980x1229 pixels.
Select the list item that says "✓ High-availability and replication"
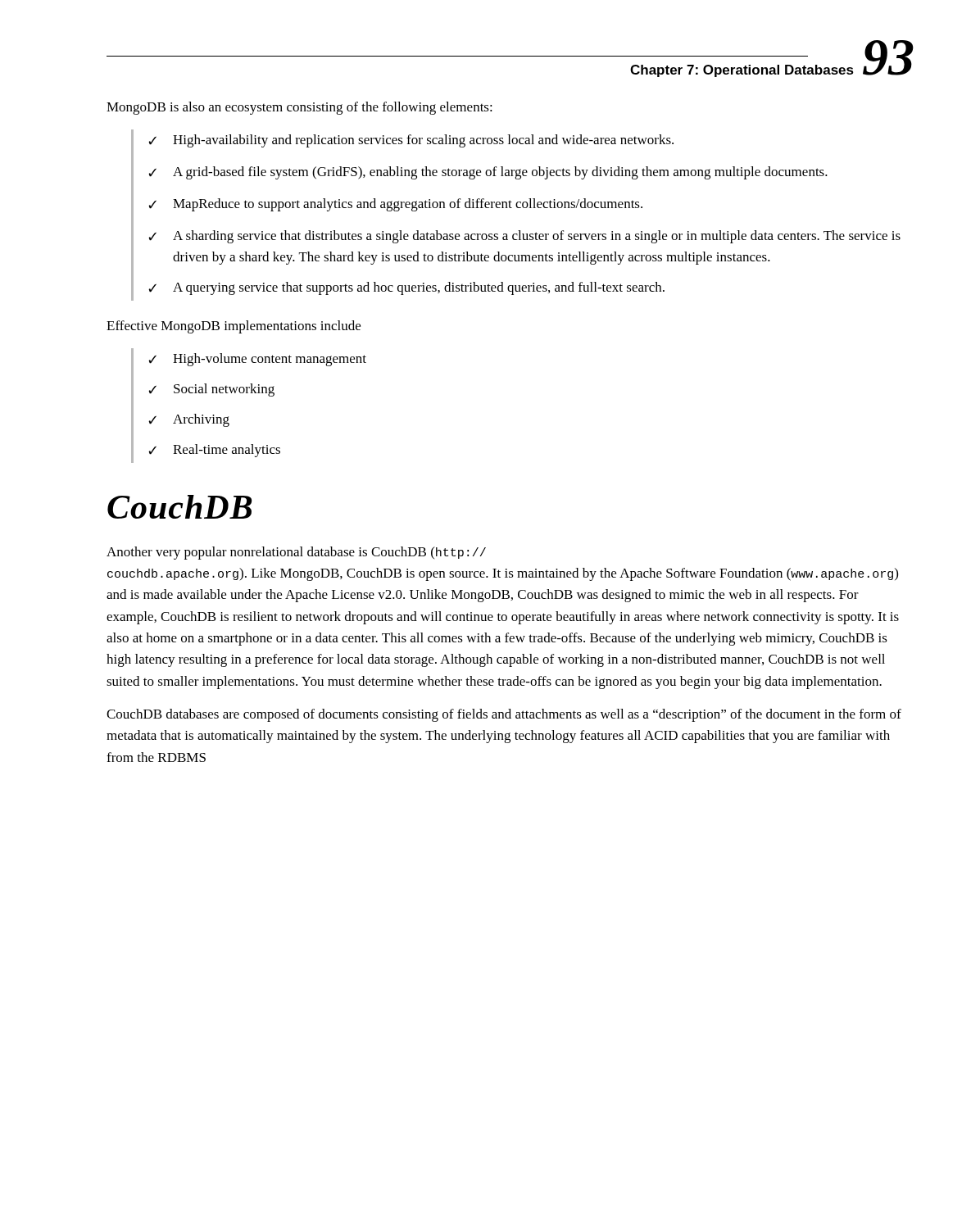tap(526, 142)
